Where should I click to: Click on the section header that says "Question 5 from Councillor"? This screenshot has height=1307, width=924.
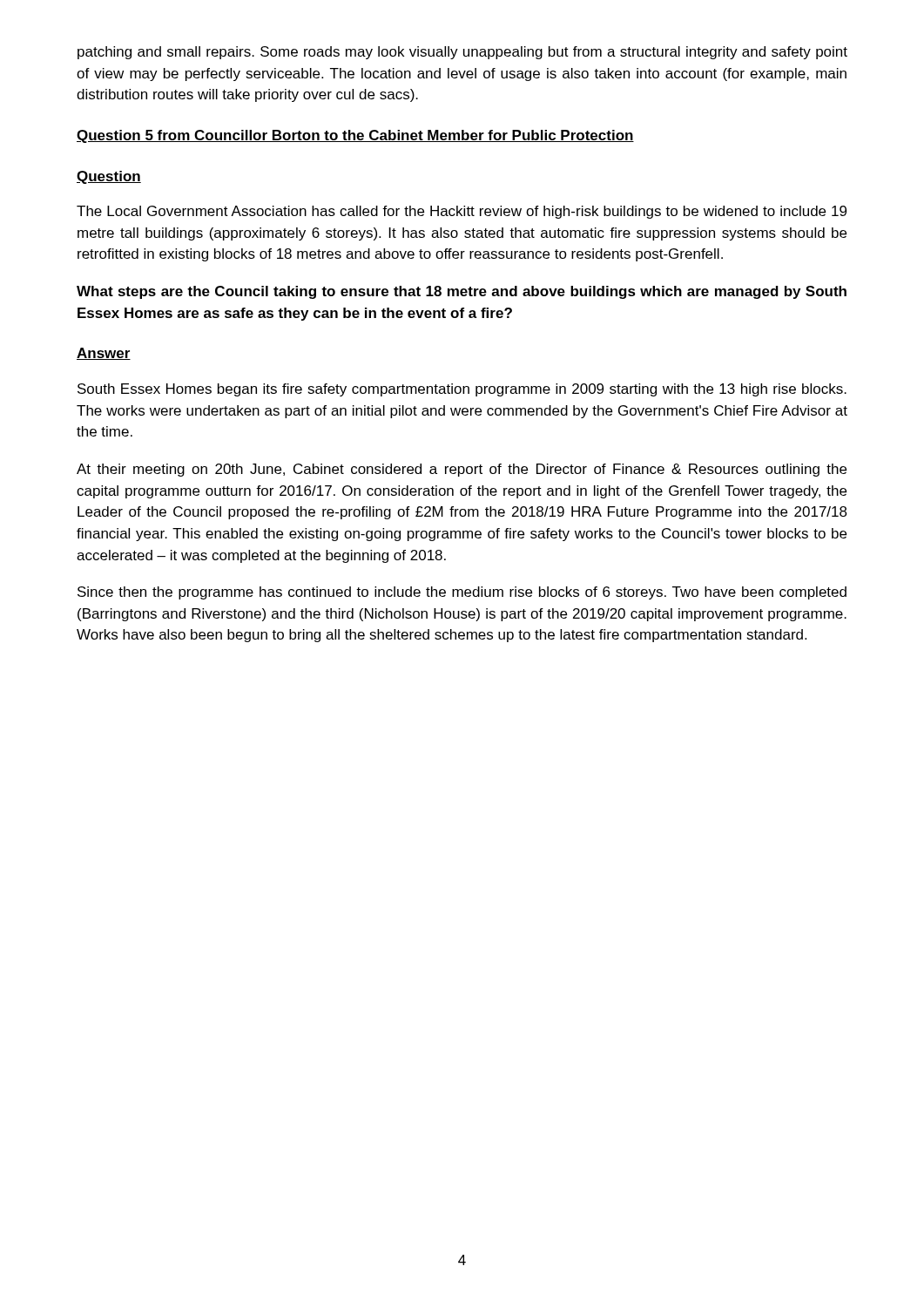355,135
